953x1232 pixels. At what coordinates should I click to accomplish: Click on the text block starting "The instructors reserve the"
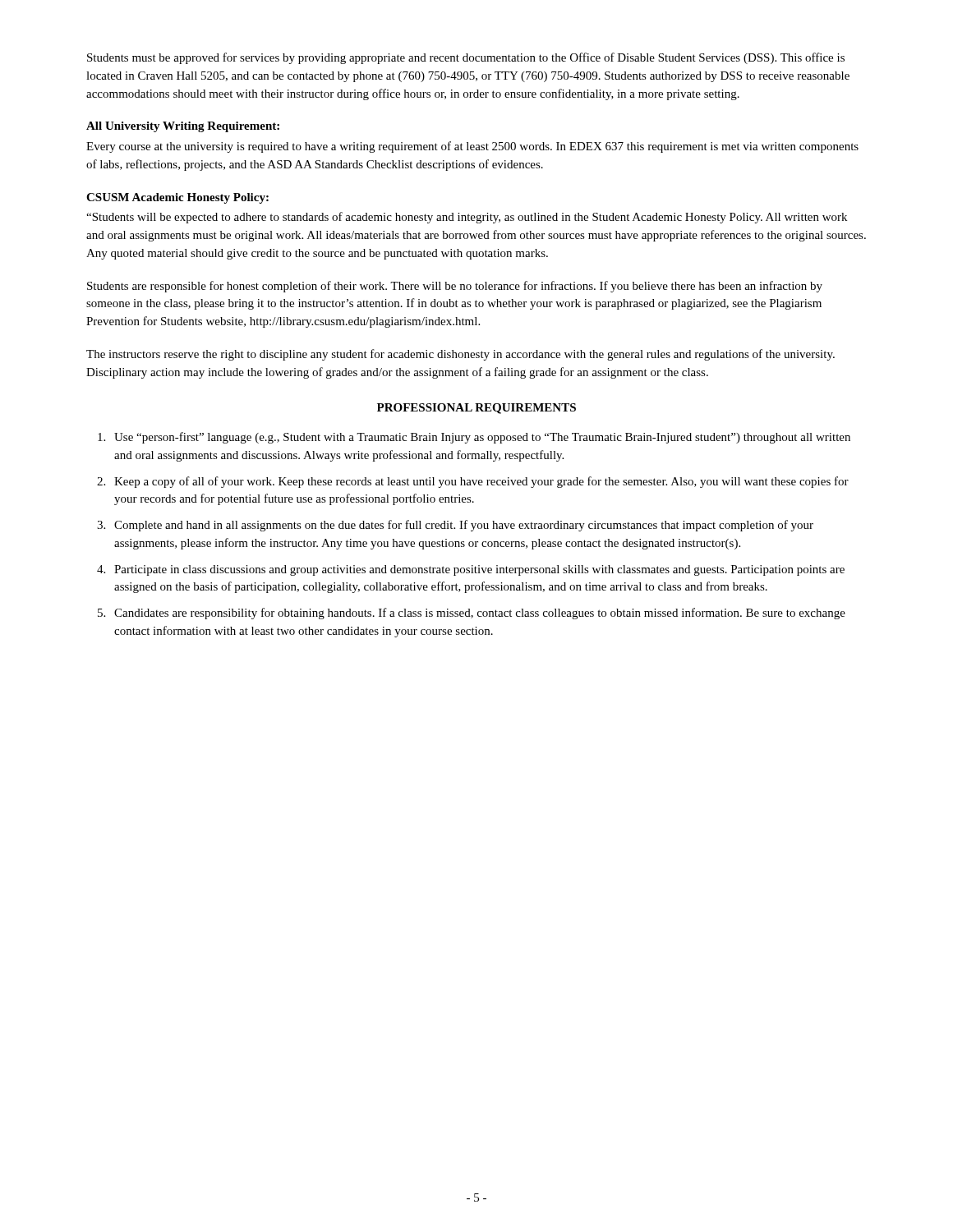point(476,363)
